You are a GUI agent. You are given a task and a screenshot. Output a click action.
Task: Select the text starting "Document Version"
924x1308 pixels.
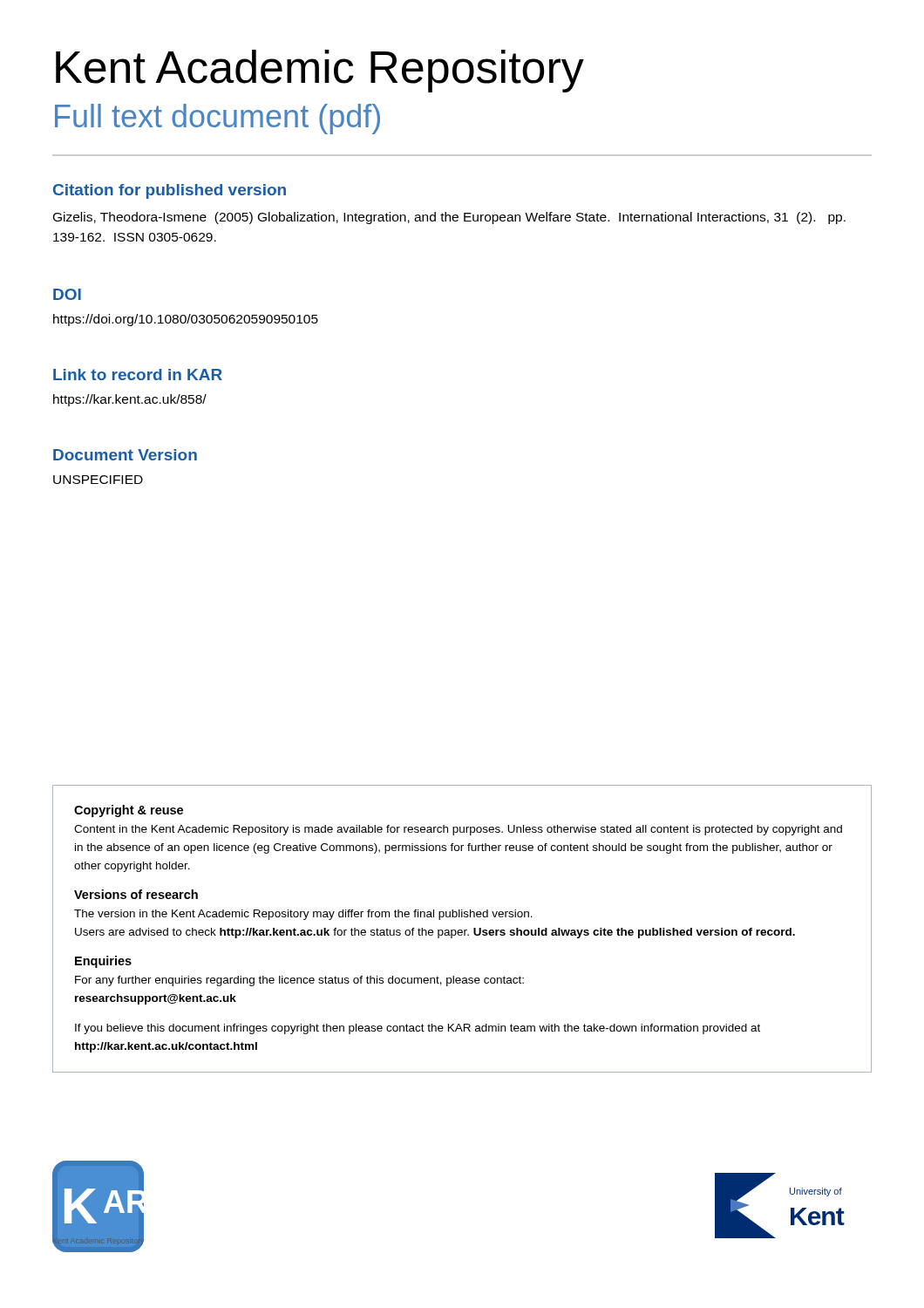pyautogui.click(x=125, y=455)
